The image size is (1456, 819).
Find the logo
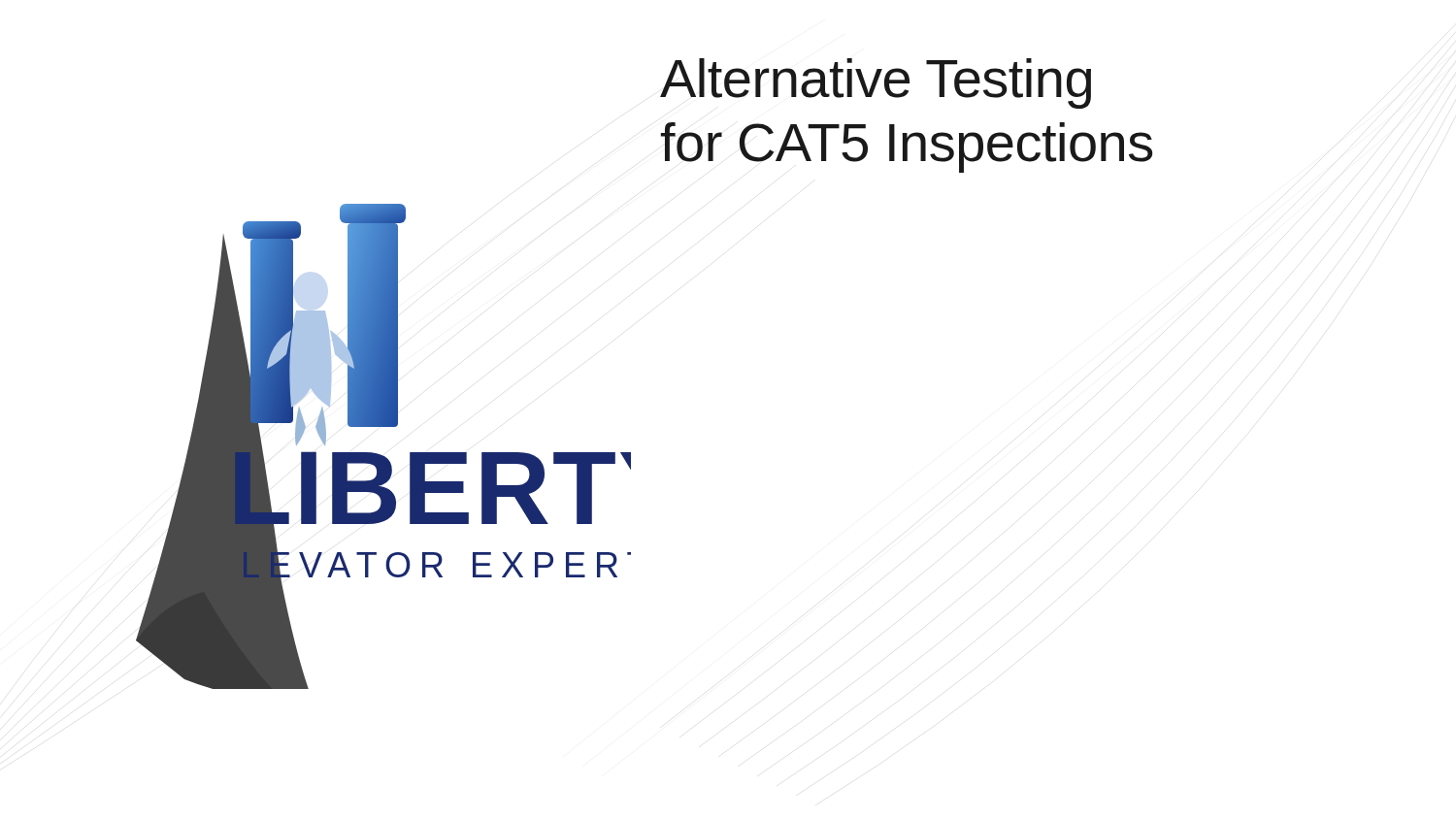[x=379, y=432]
